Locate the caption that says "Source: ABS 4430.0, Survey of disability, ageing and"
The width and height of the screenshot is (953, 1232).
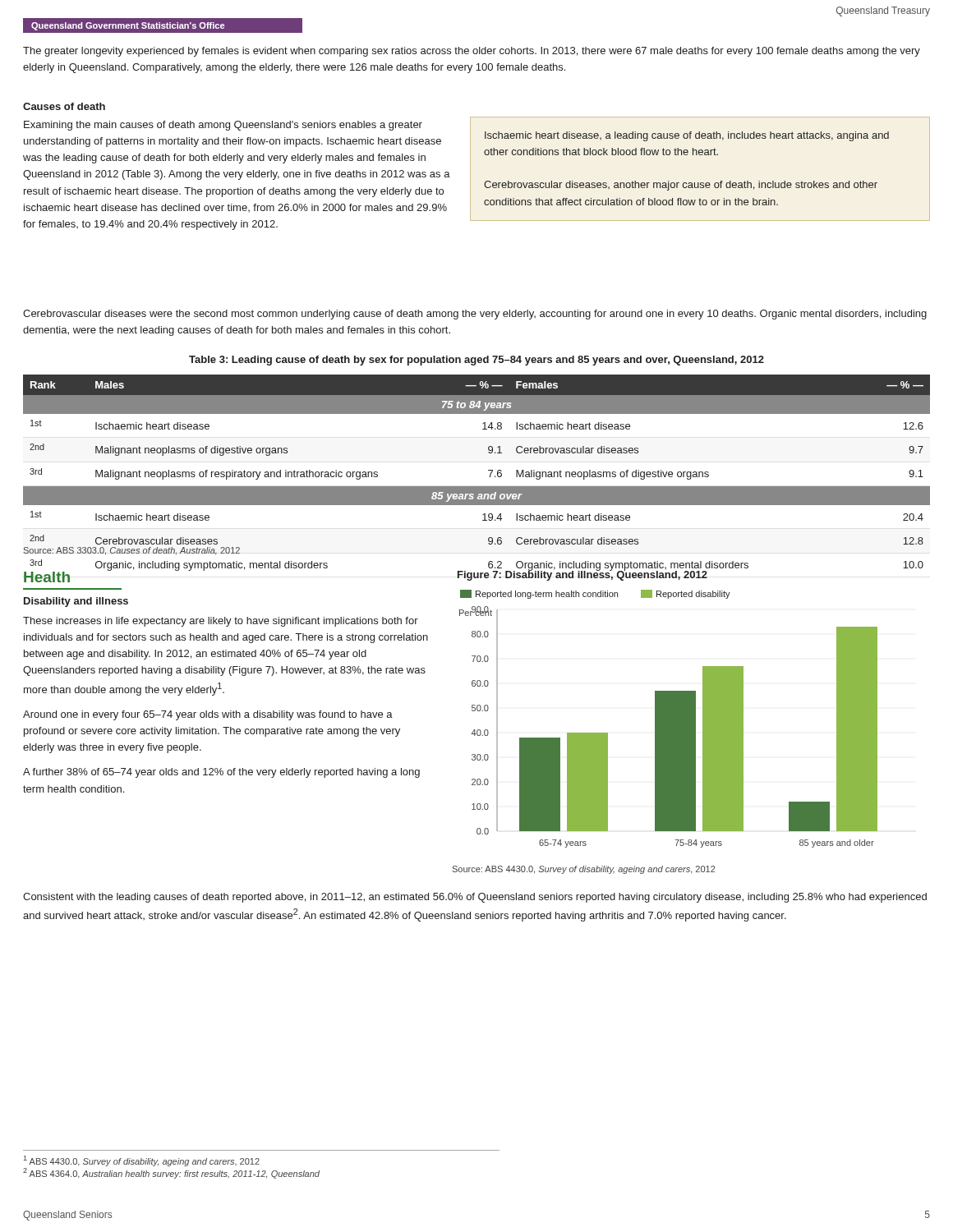(584, 869)
